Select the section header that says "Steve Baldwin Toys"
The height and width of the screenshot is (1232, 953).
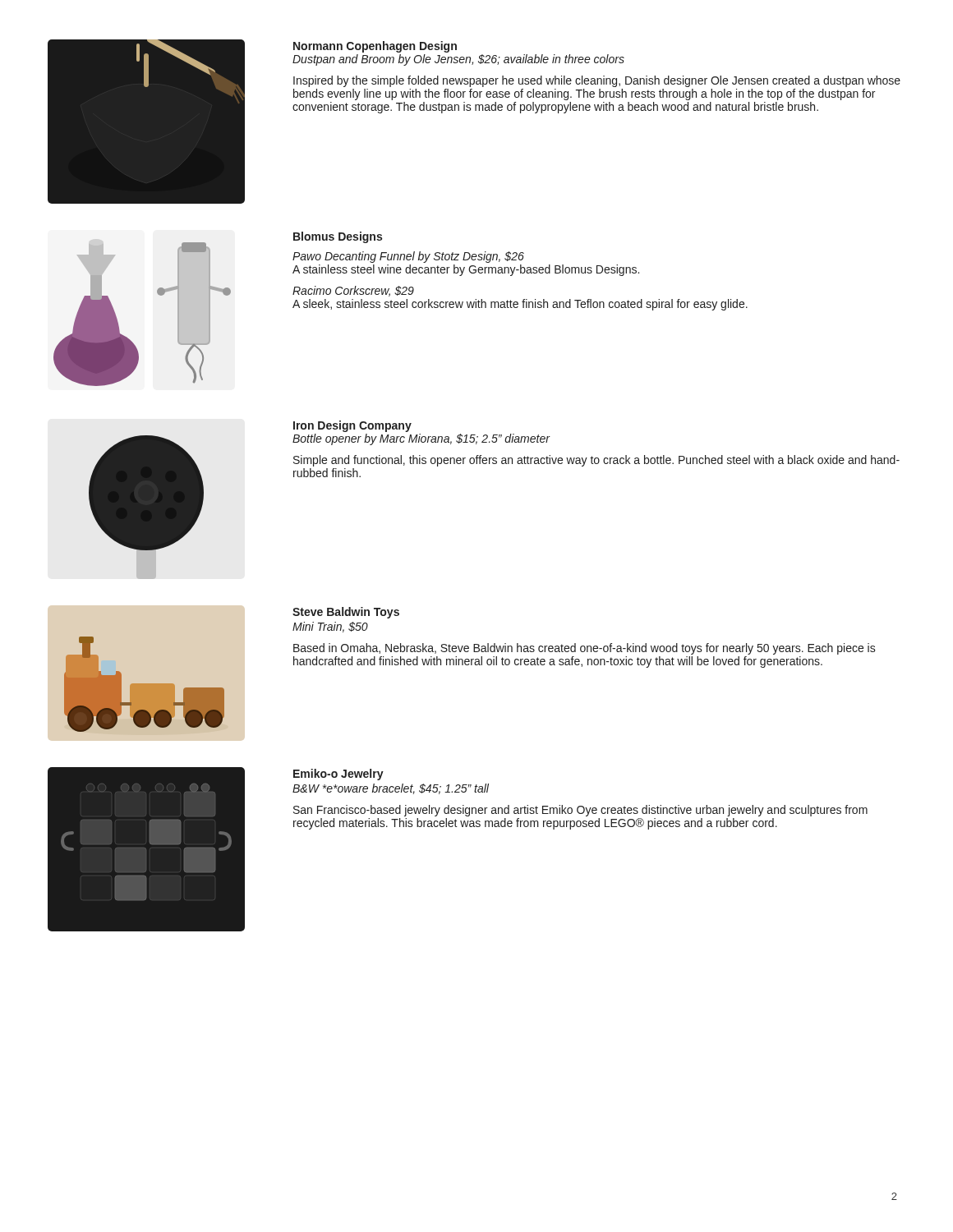click(x=346, y=612)
